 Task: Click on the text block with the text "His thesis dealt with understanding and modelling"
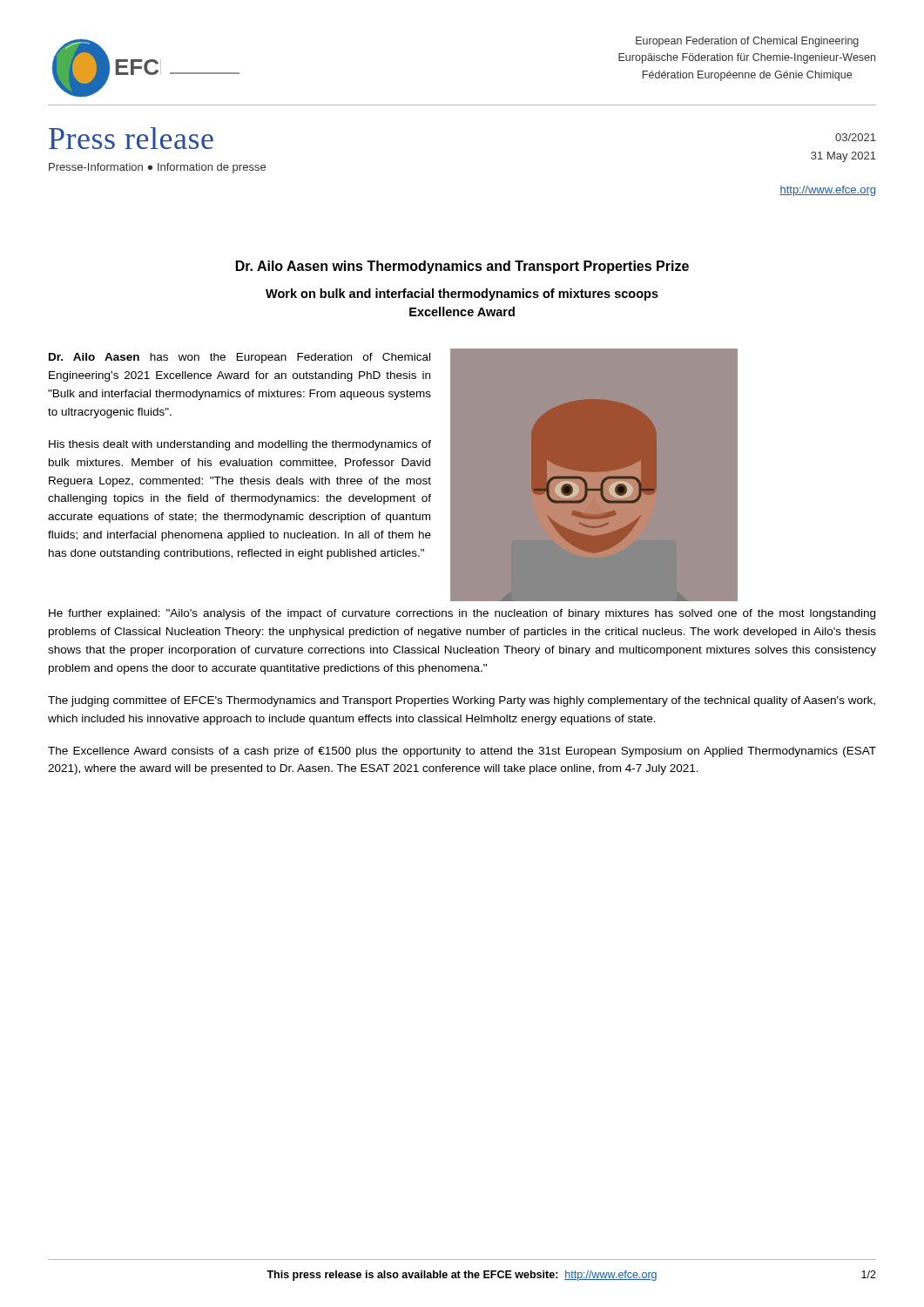point(239,498)
